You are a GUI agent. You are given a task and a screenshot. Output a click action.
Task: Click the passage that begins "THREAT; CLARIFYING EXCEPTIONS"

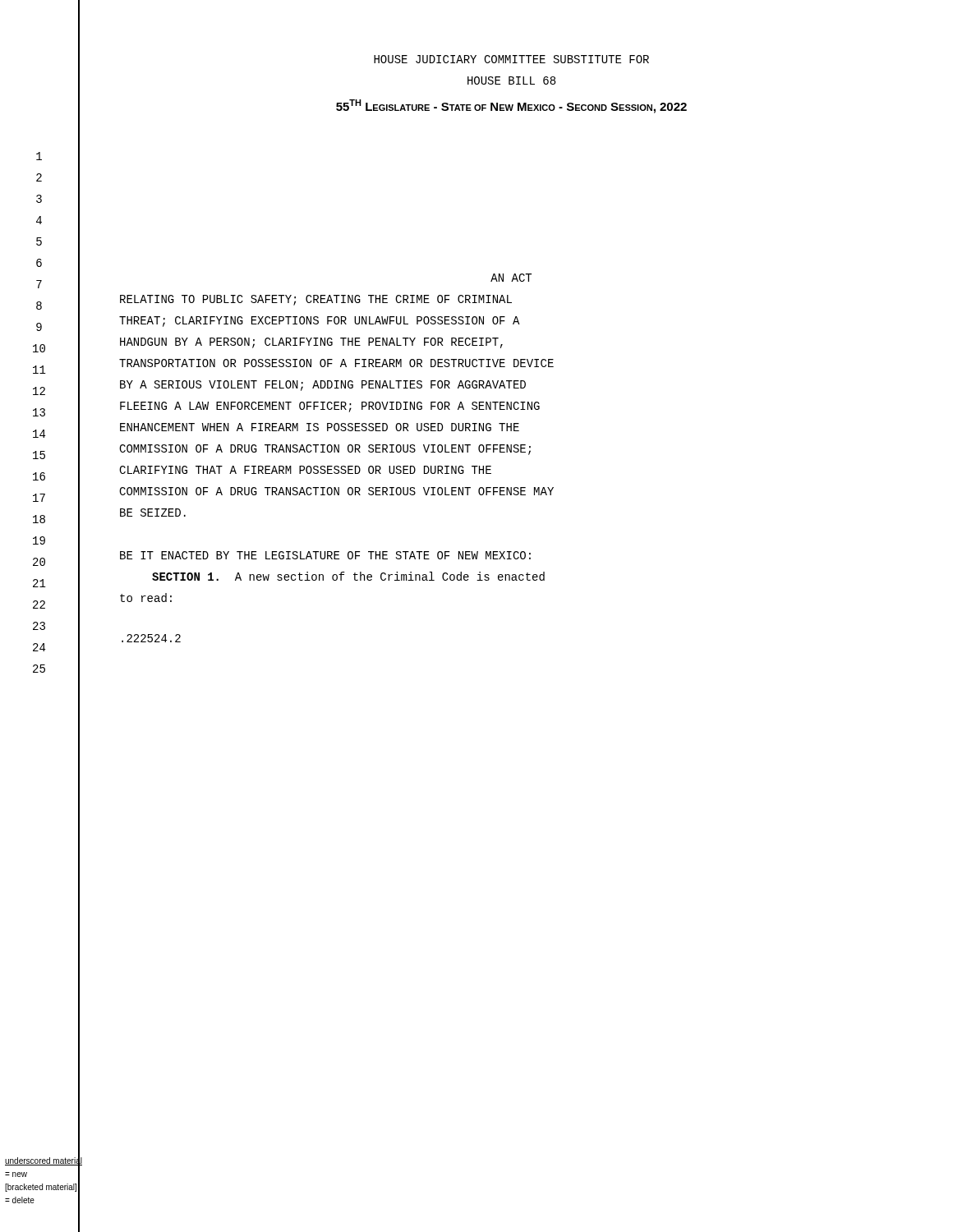pos(319,321)
